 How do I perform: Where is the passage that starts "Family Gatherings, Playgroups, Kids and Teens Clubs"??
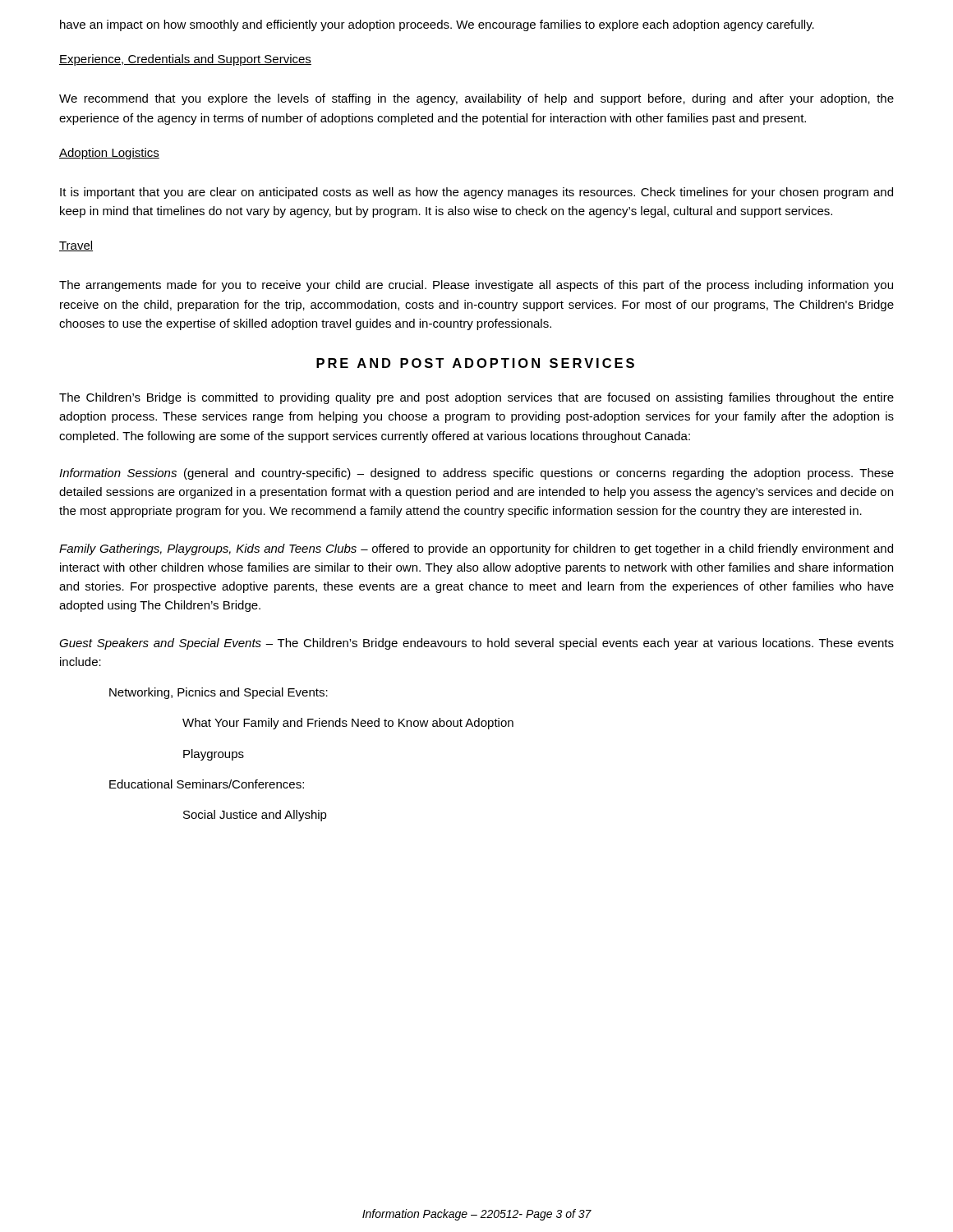coord(476,576)
